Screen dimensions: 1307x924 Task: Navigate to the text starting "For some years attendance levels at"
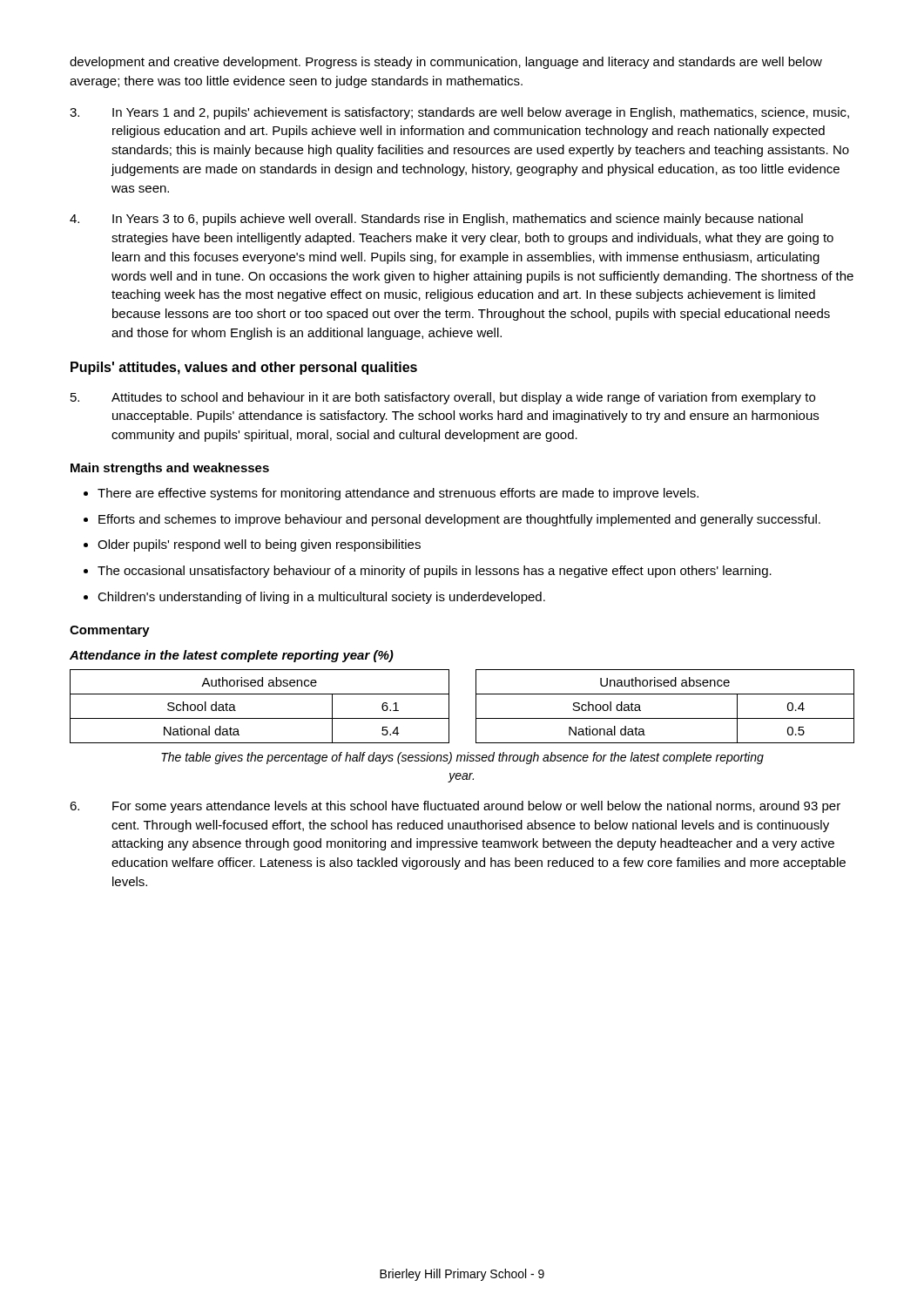coord(462,844)
